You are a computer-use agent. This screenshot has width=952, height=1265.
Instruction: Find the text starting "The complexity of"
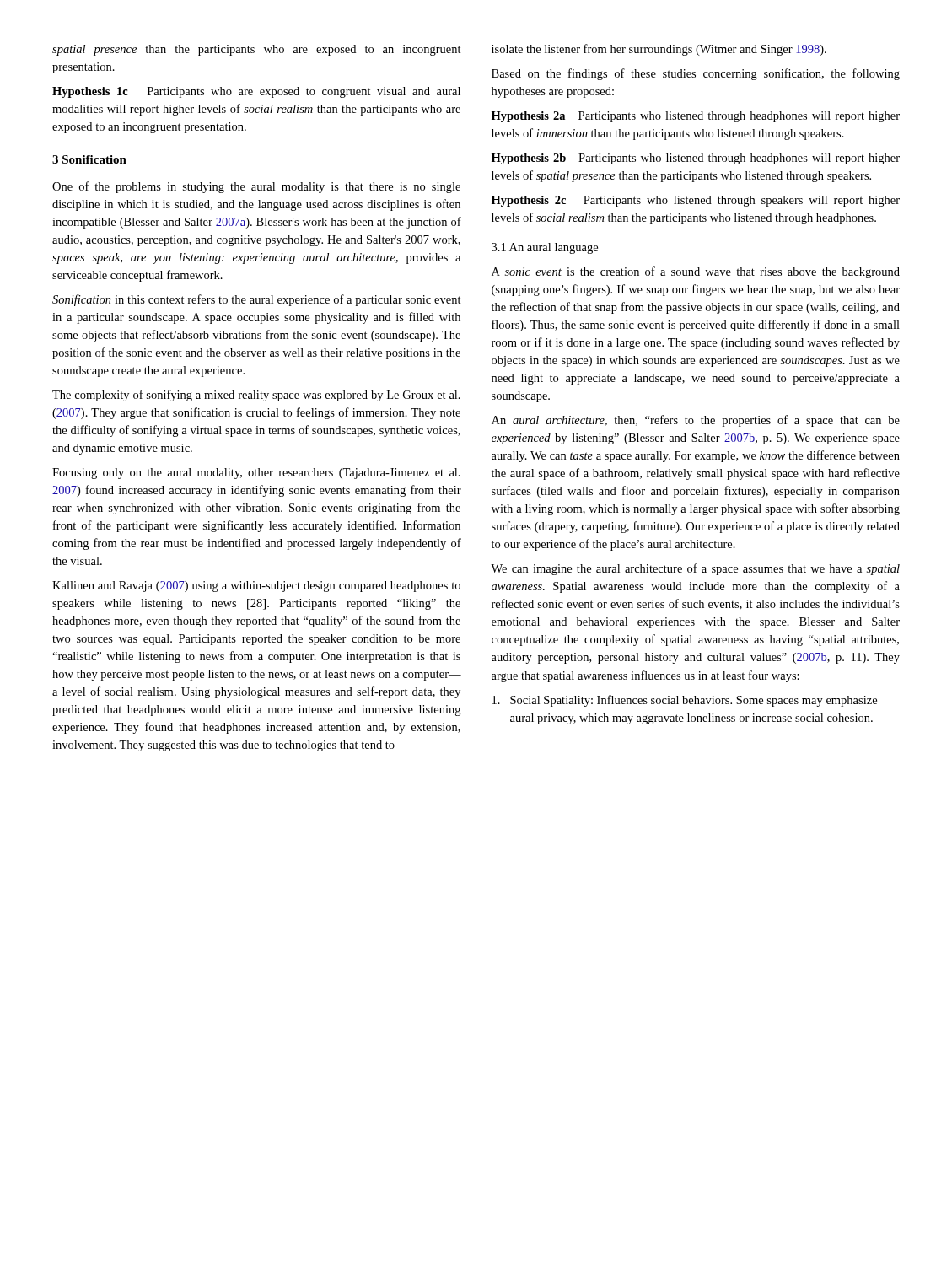pos(257,422)
